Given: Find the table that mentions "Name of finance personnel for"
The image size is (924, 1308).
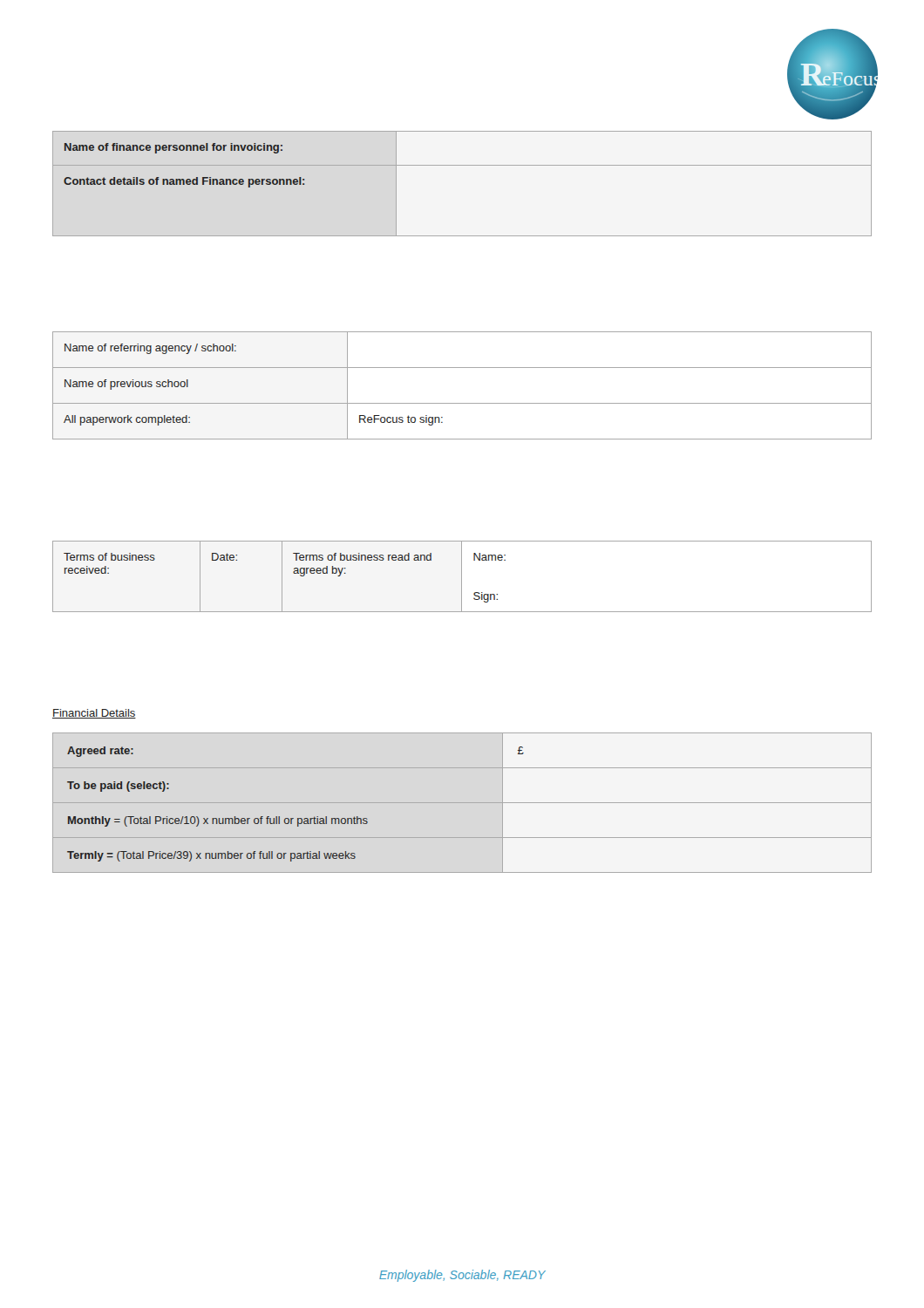Looking at the screenshot, I should coord(462,184).
